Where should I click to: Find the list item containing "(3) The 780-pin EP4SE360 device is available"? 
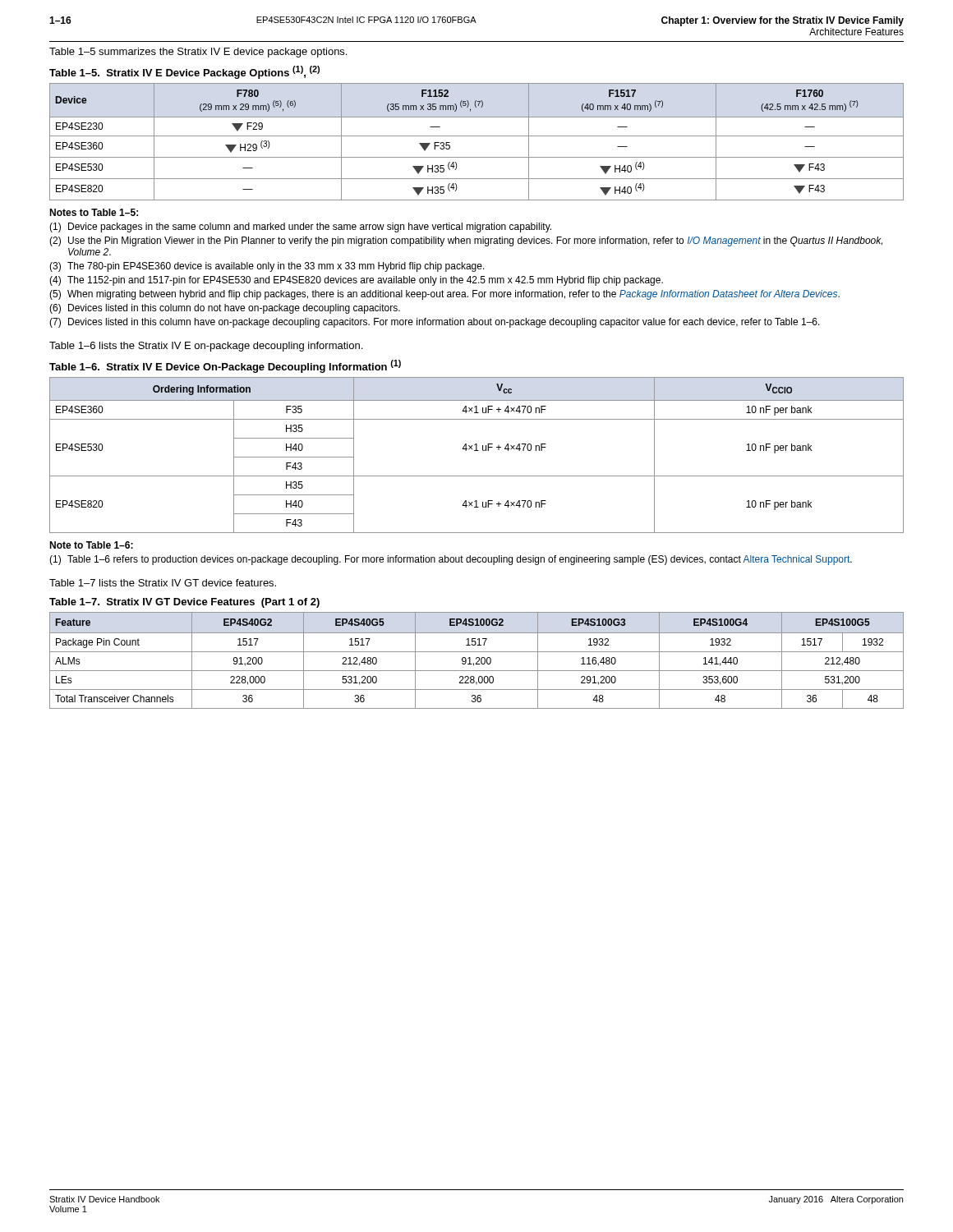267,266
